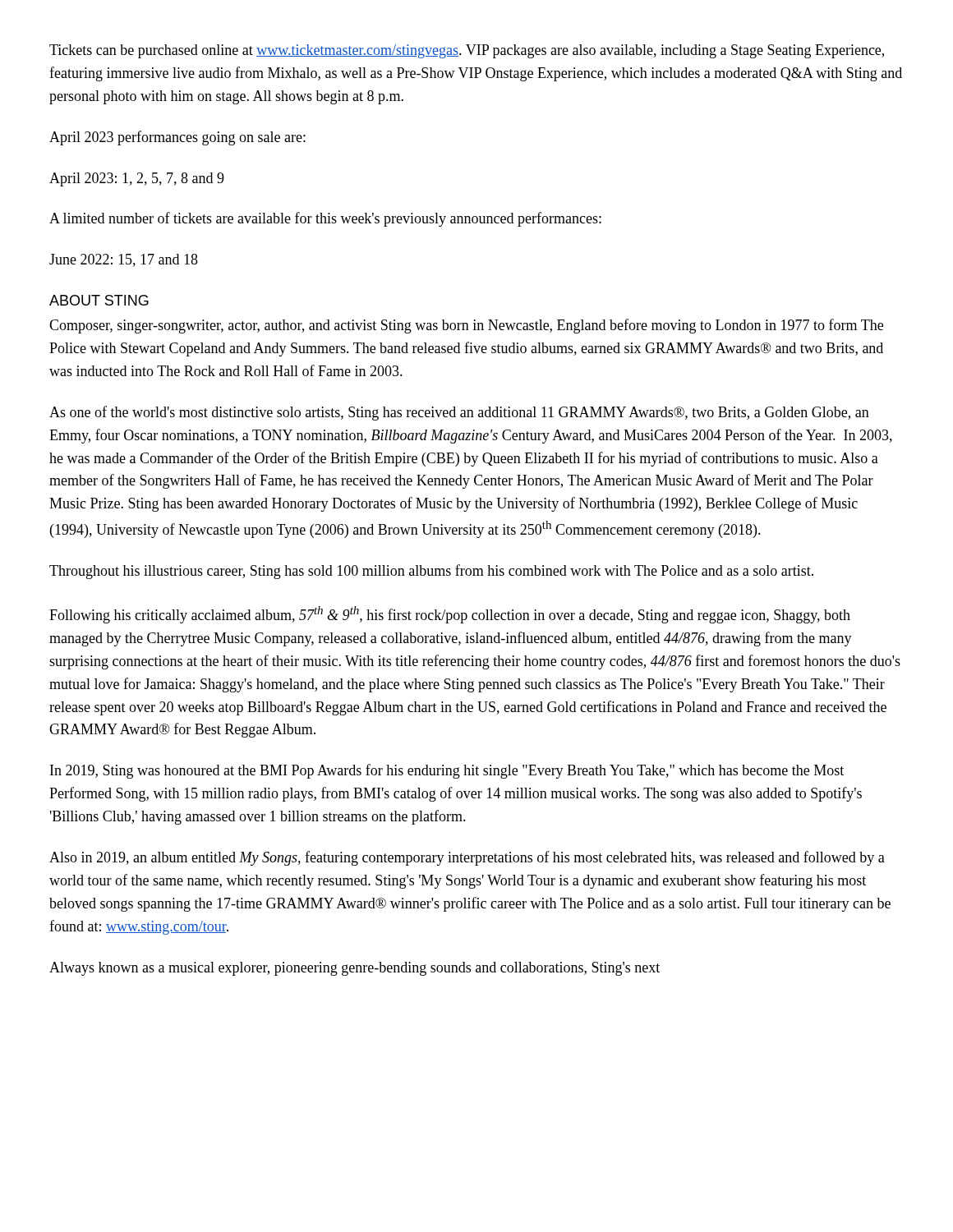Click on the text block with the text "Throughout his illustrious career, Sting has sold"
953x1232 pixels.
tap(432, 571)
